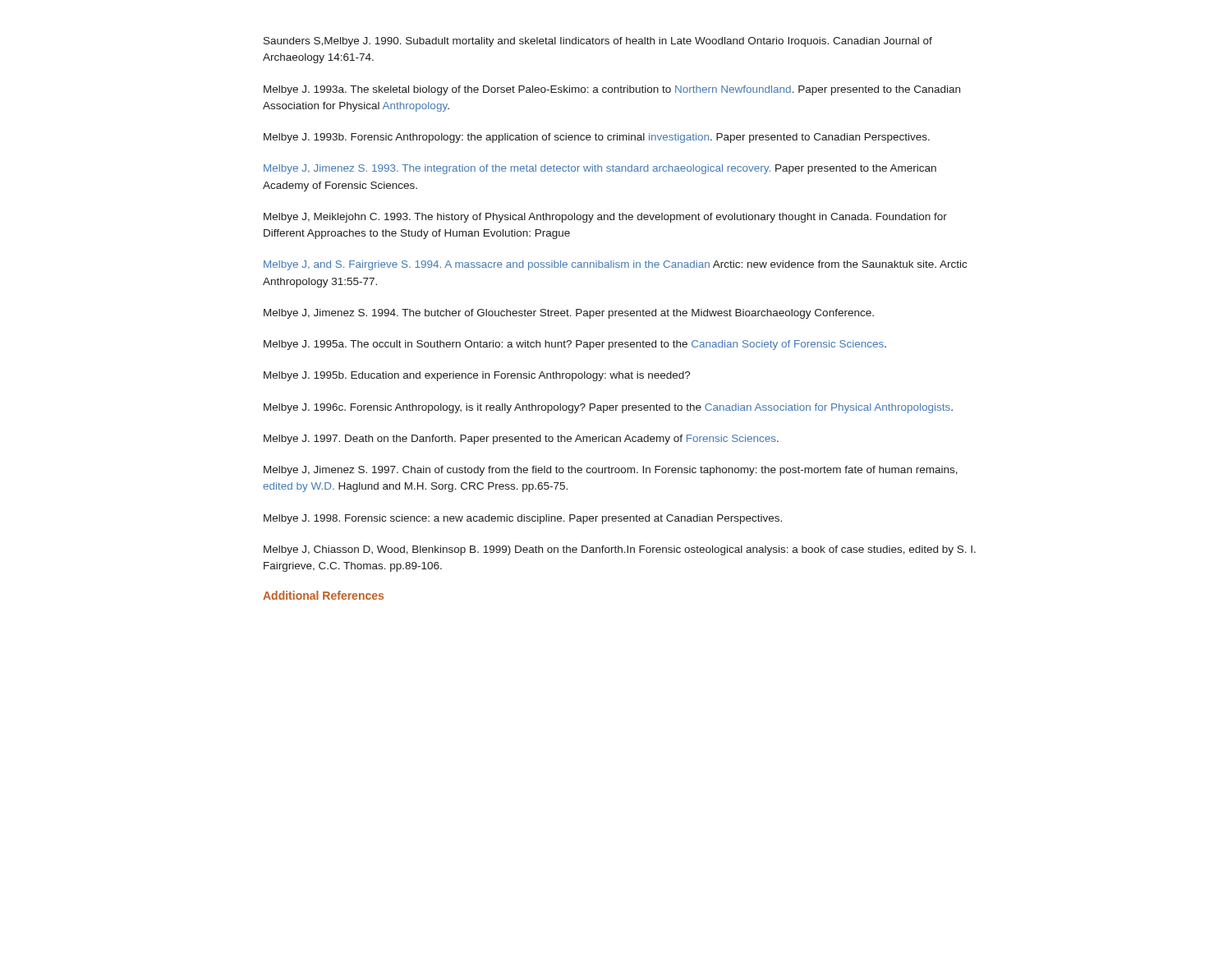Click on the list item that says "Saunders S,Melbye J."

597,49
